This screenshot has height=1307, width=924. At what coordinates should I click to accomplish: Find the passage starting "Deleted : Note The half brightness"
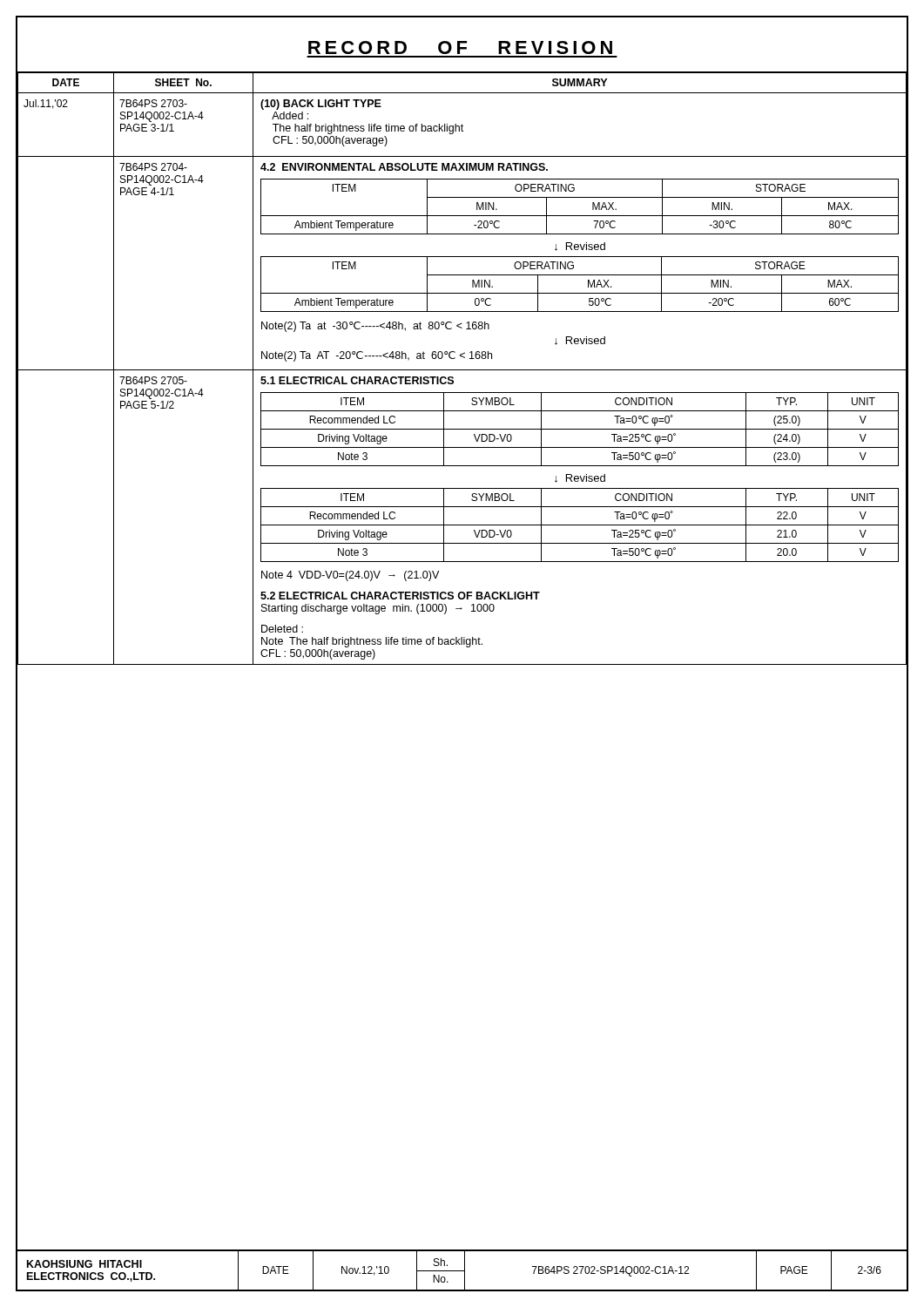372,641
